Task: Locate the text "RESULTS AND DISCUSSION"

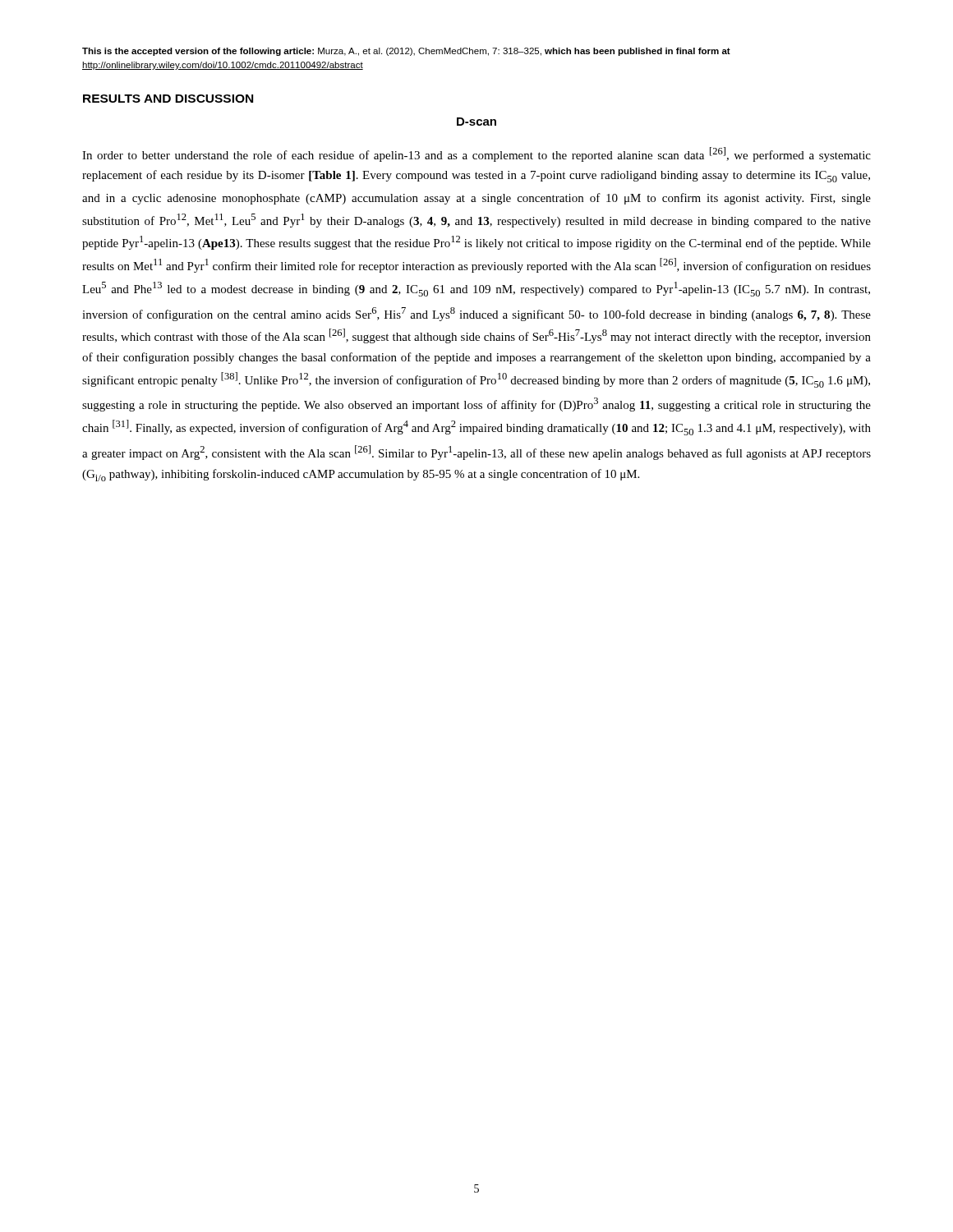Action: point(168,98)
